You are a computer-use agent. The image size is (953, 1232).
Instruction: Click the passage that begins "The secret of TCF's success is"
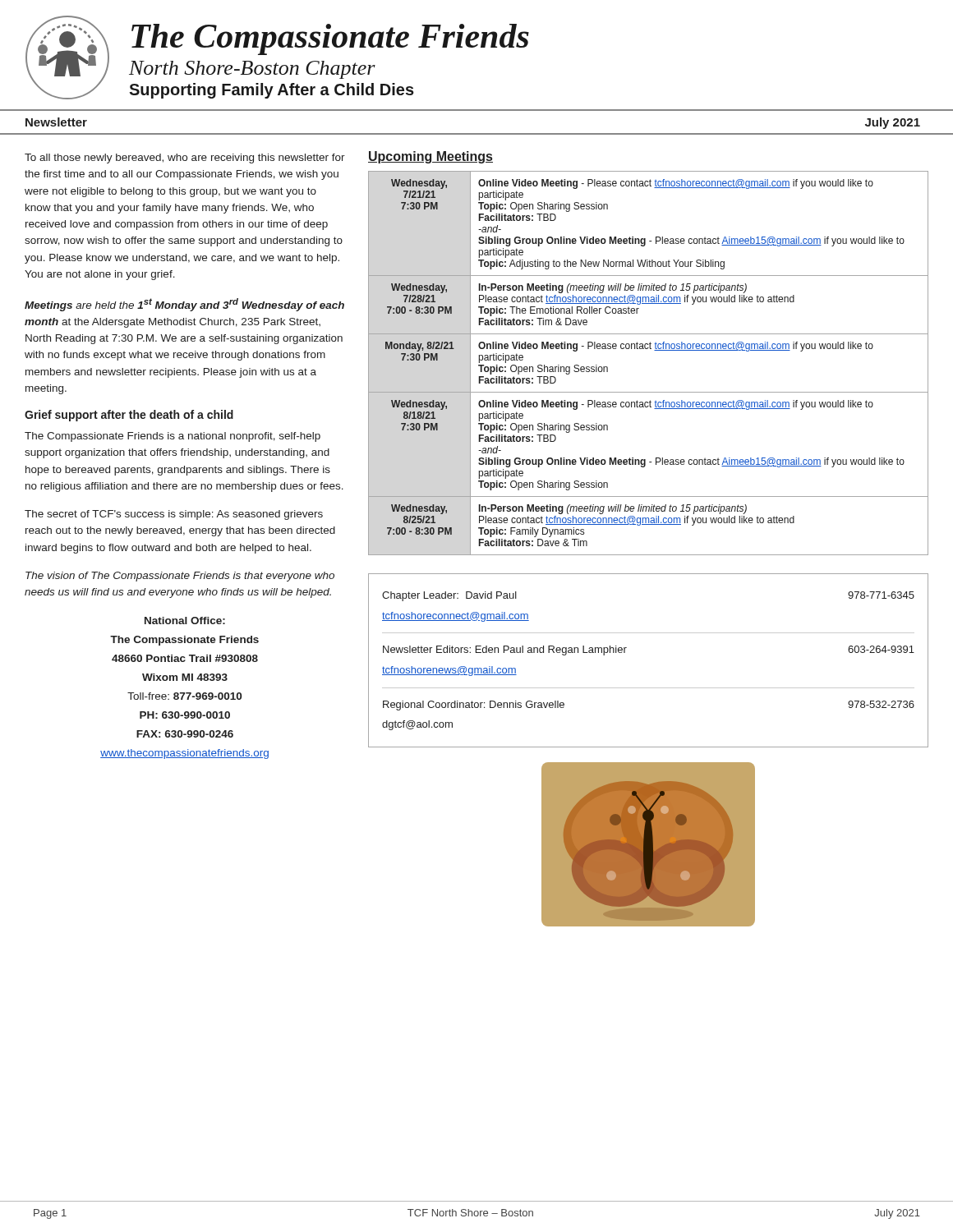pyautogui.click(x=185, y=531)
